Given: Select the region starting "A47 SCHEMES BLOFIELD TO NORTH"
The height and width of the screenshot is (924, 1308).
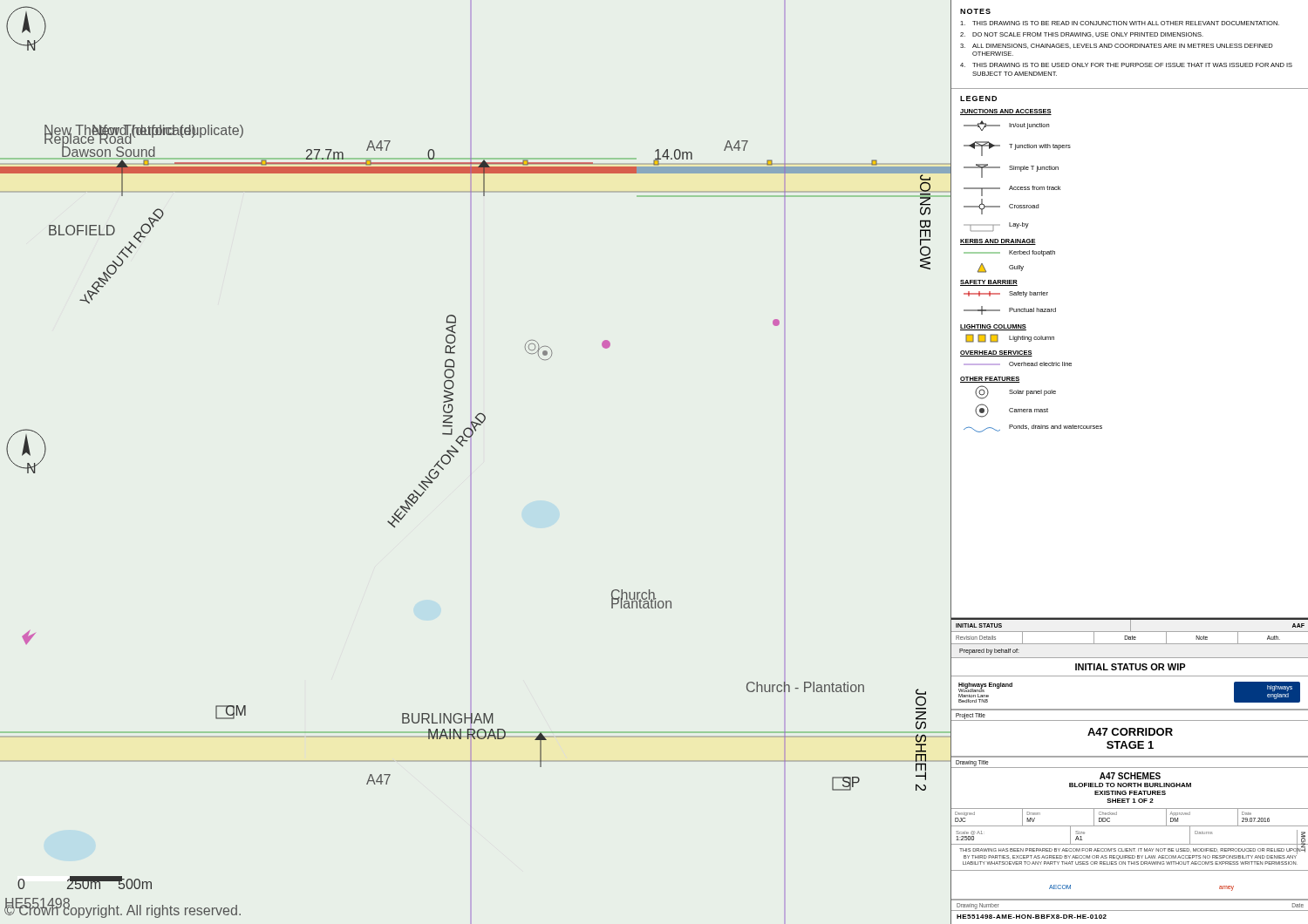Looking at the screenshot, I should [x=1130, y=788].
